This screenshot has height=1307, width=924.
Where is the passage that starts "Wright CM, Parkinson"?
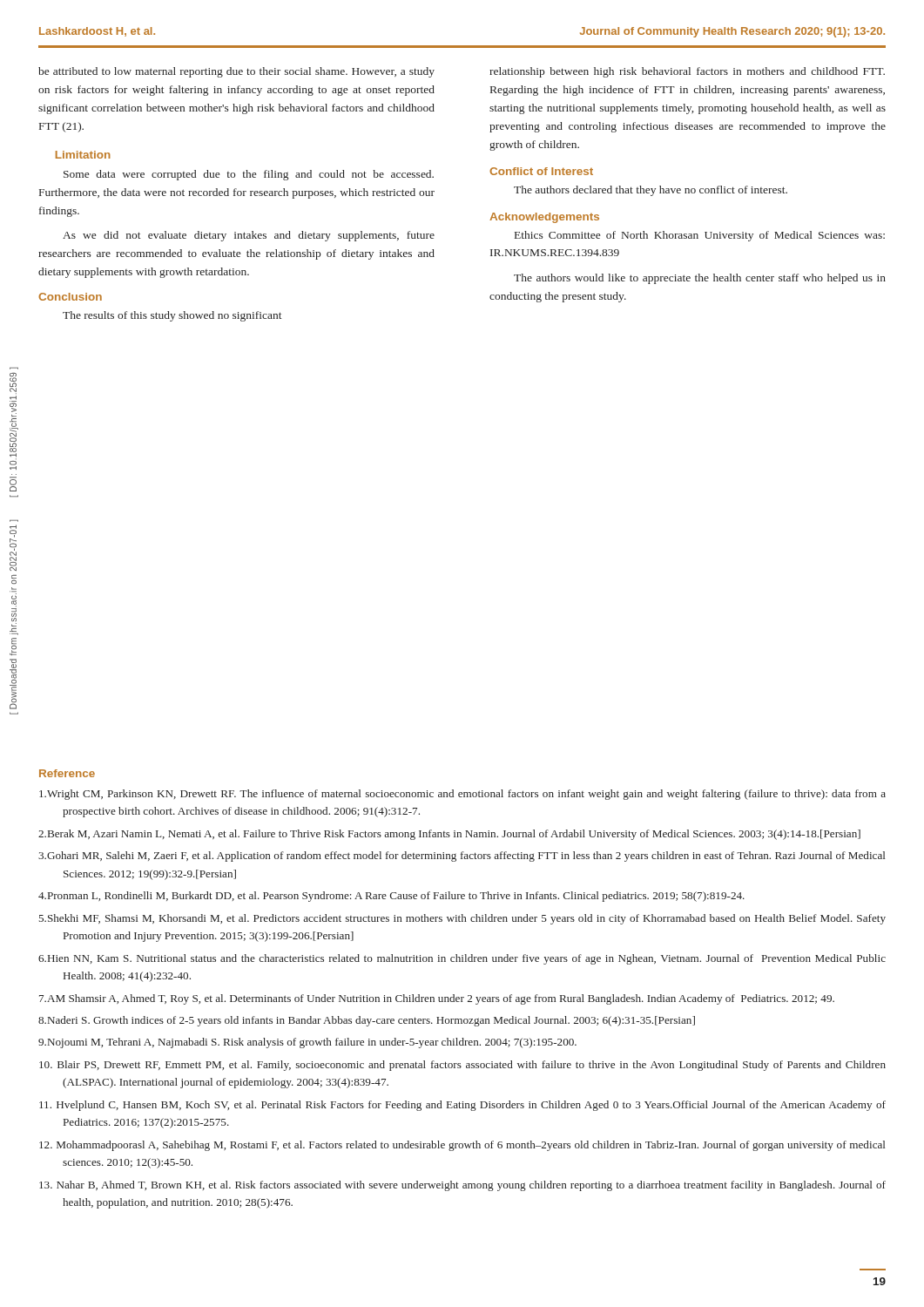462,802
